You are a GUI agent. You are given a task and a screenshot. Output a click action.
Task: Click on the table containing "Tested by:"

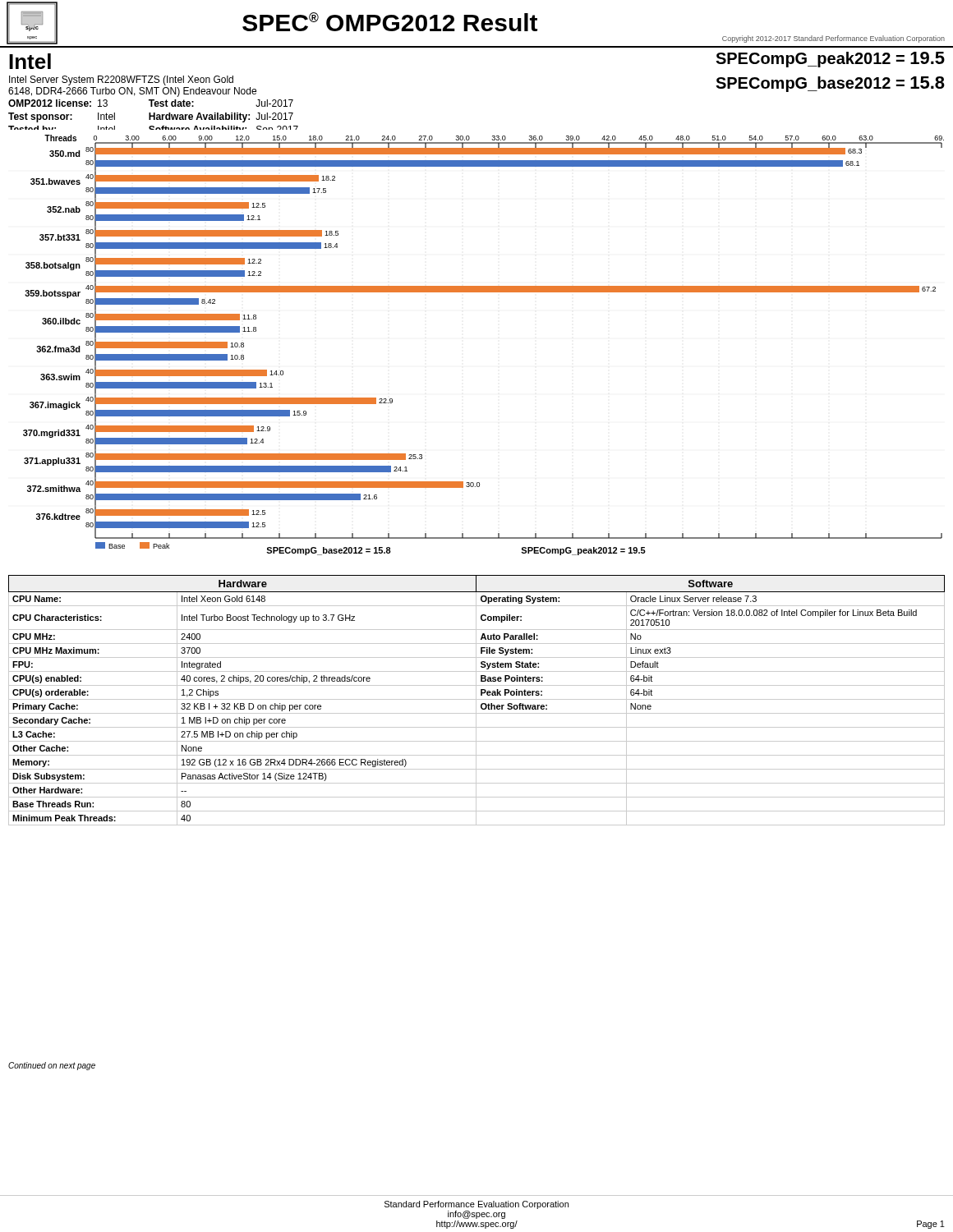point(153,117)
